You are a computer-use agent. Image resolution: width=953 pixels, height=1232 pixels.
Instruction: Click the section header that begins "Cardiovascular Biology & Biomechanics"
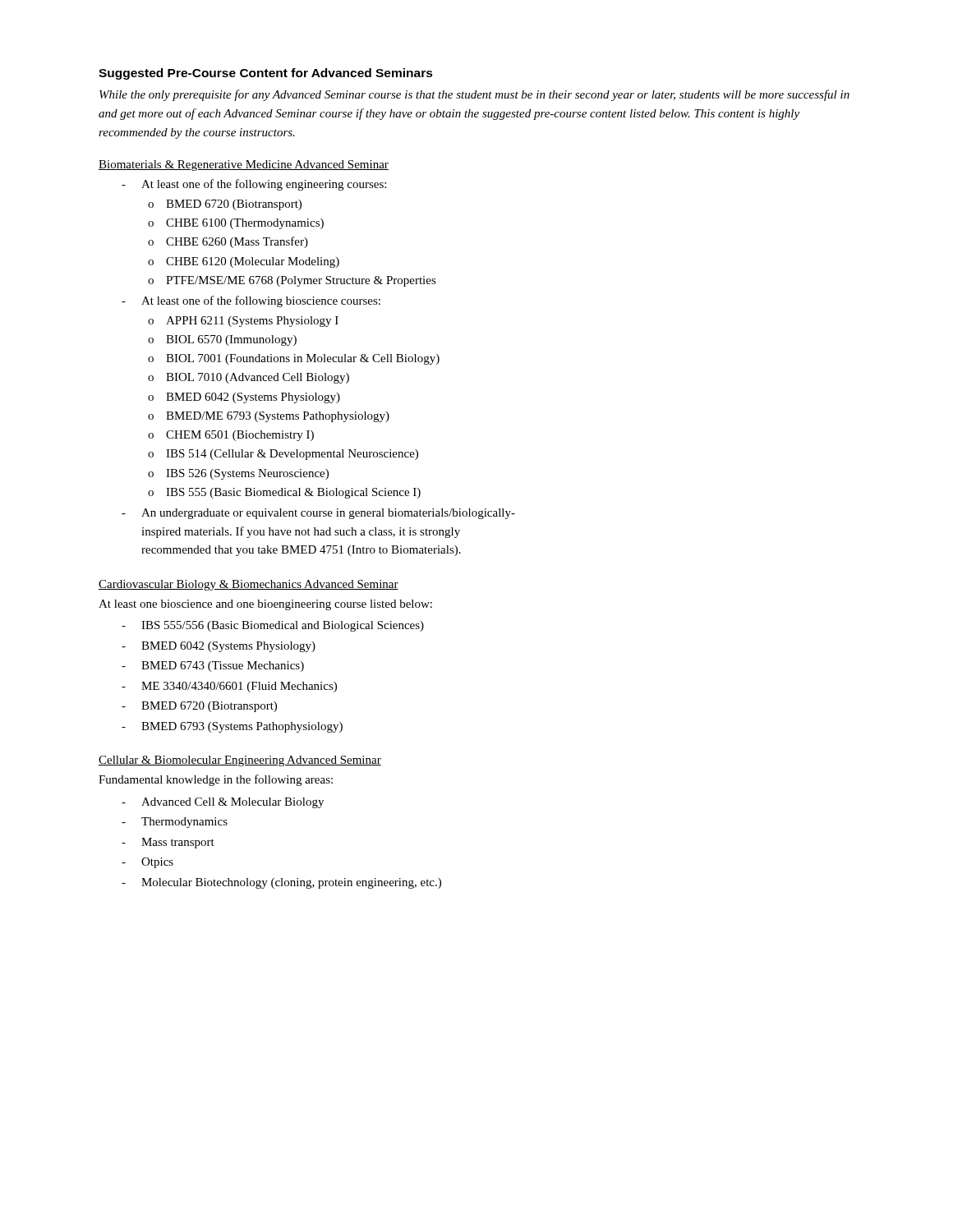point(248,584)
